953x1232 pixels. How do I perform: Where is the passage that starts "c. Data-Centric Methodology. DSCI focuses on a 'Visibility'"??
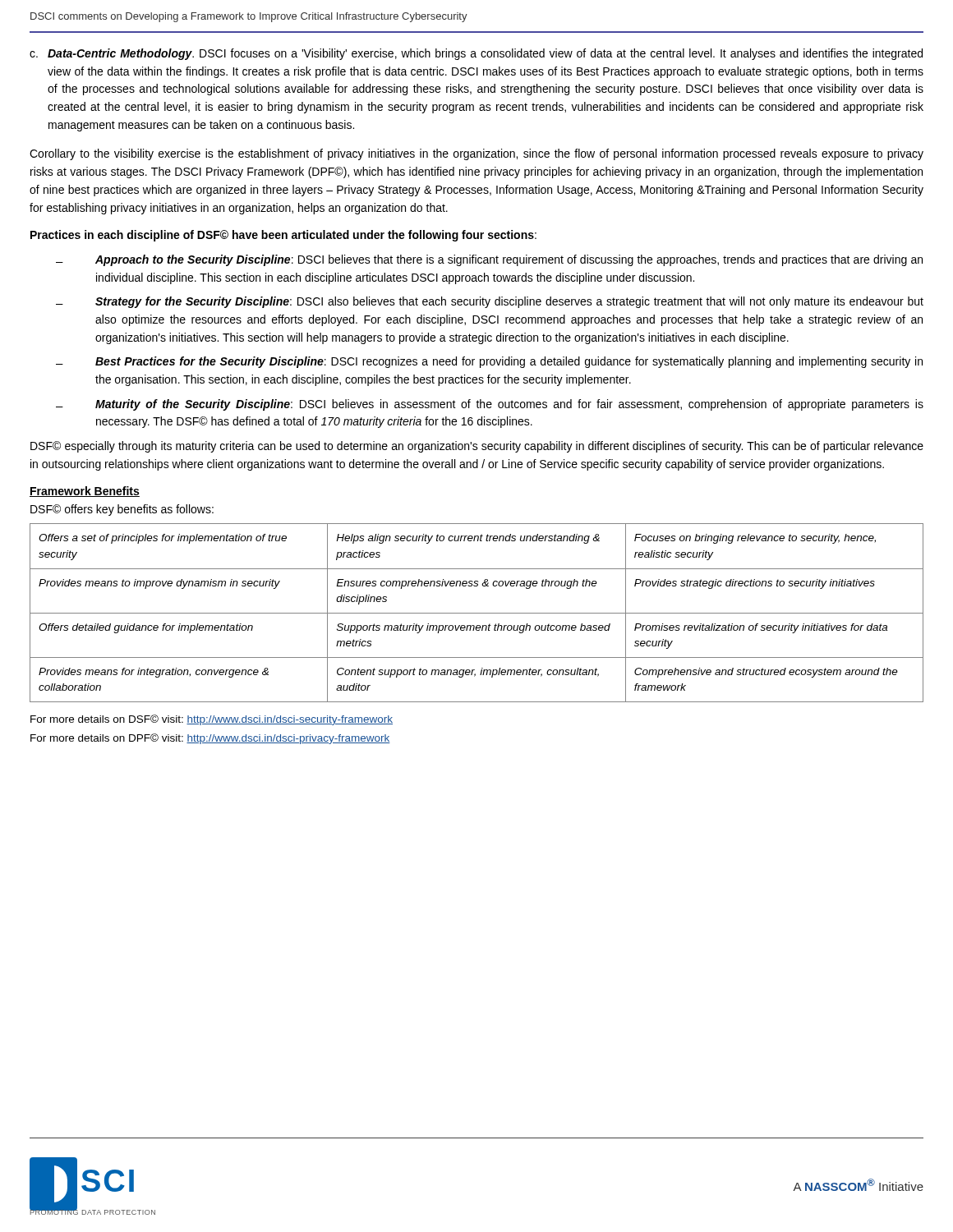point(476,90)
